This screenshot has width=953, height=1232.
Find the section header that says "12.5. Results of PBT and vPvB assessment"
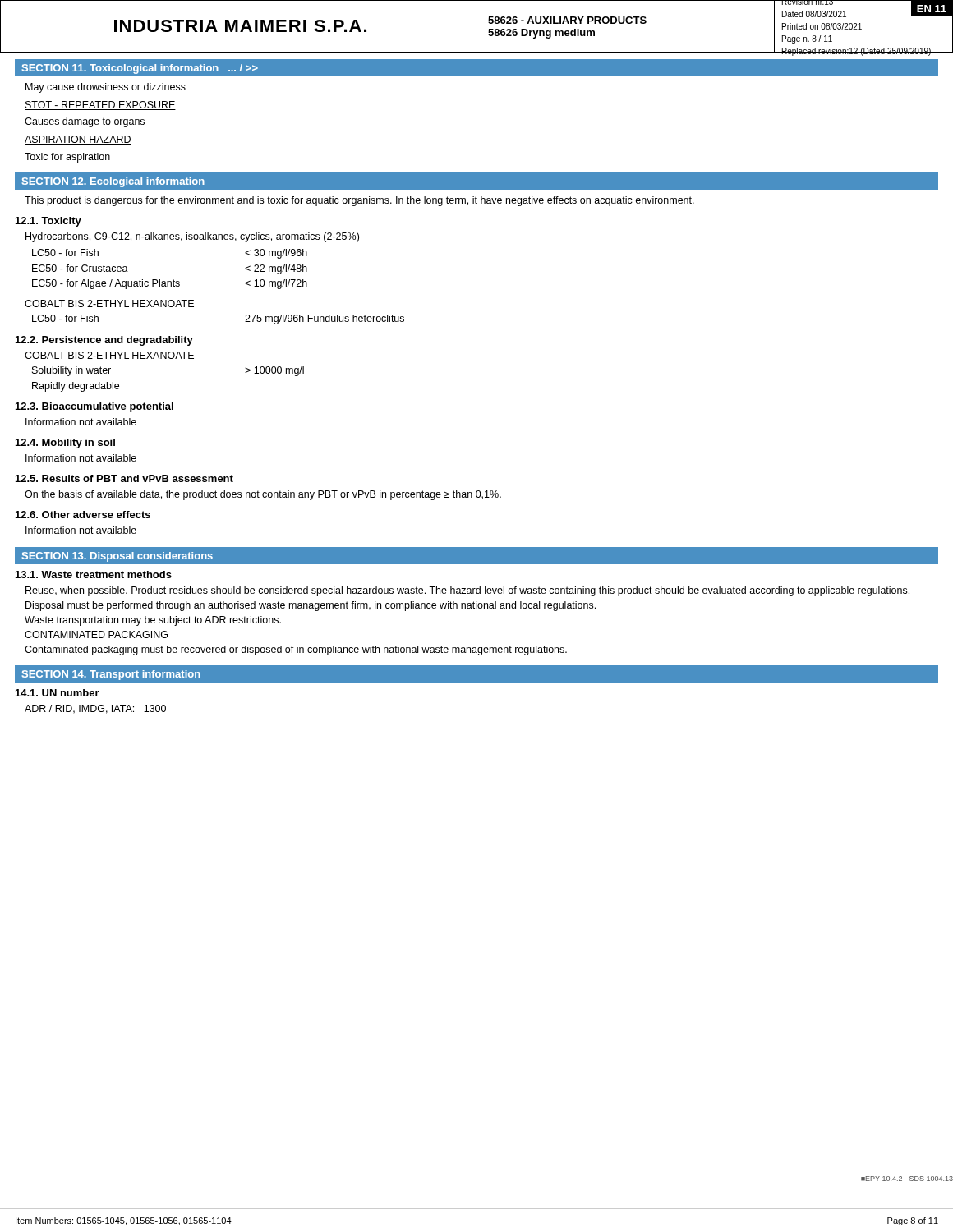[124, 479]
